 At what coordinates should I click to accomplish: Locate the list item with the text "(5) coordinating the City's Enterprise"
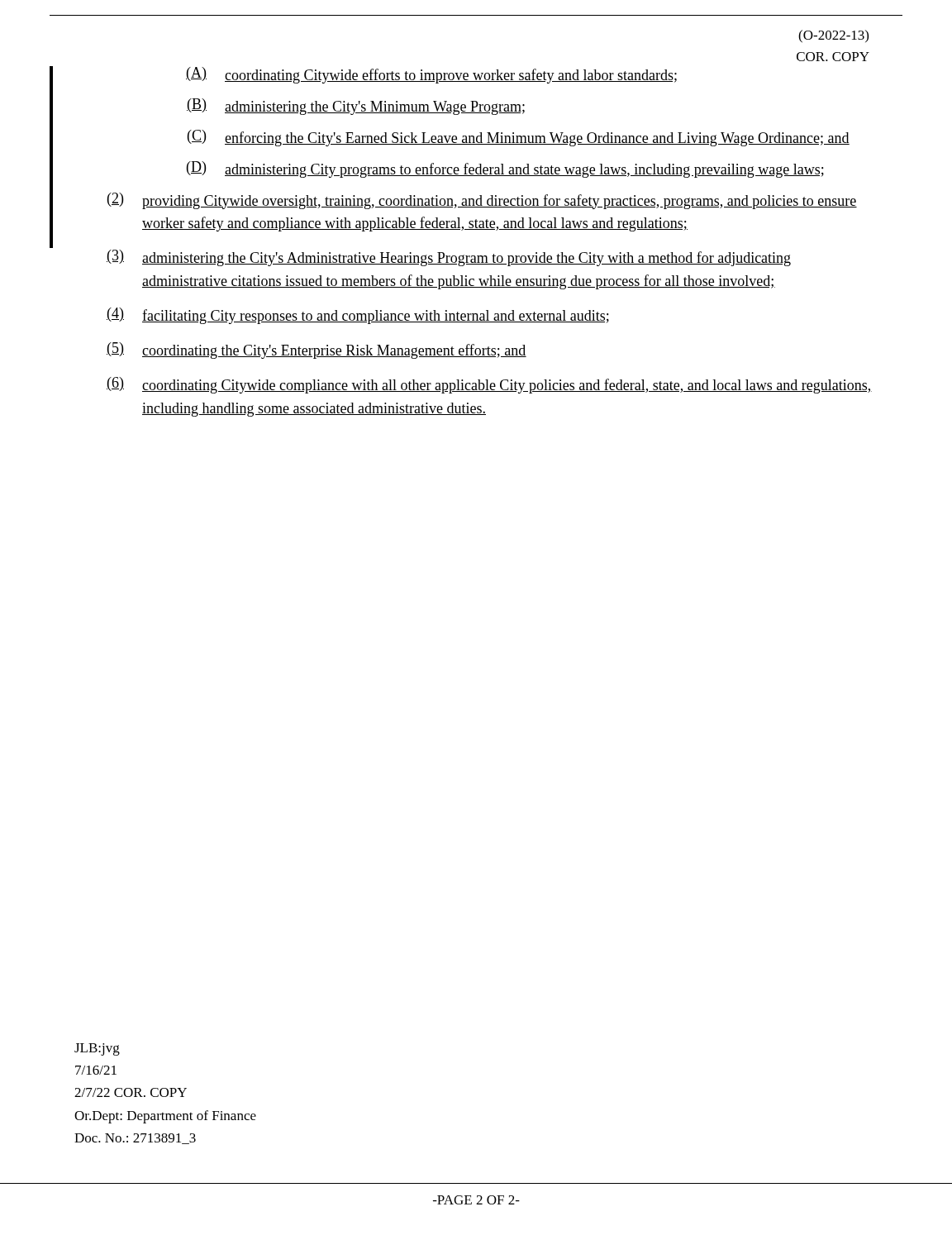point(464,351)
